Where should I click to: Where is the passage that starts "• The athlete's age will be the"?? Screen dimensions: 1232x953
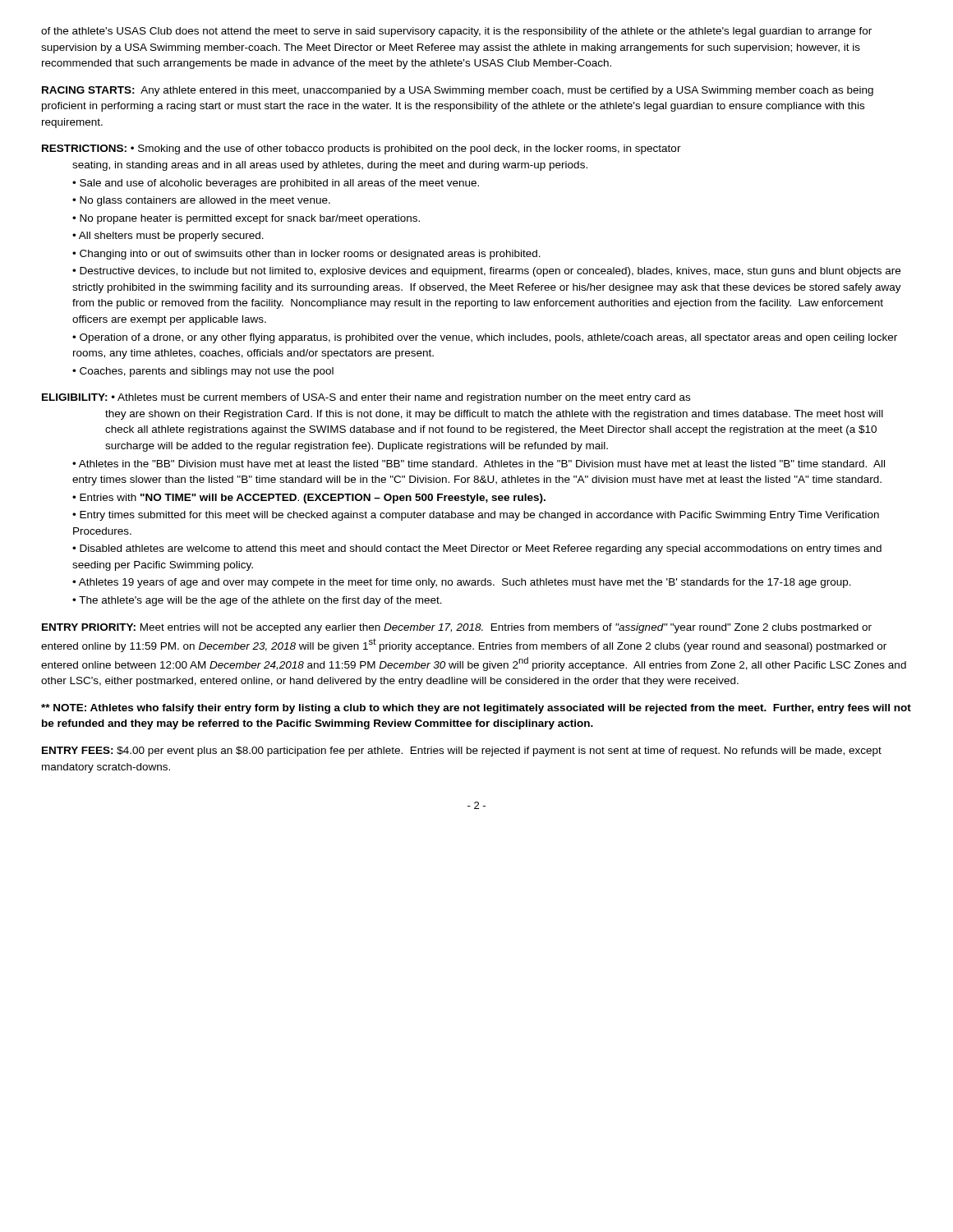(x=257, y=600)
